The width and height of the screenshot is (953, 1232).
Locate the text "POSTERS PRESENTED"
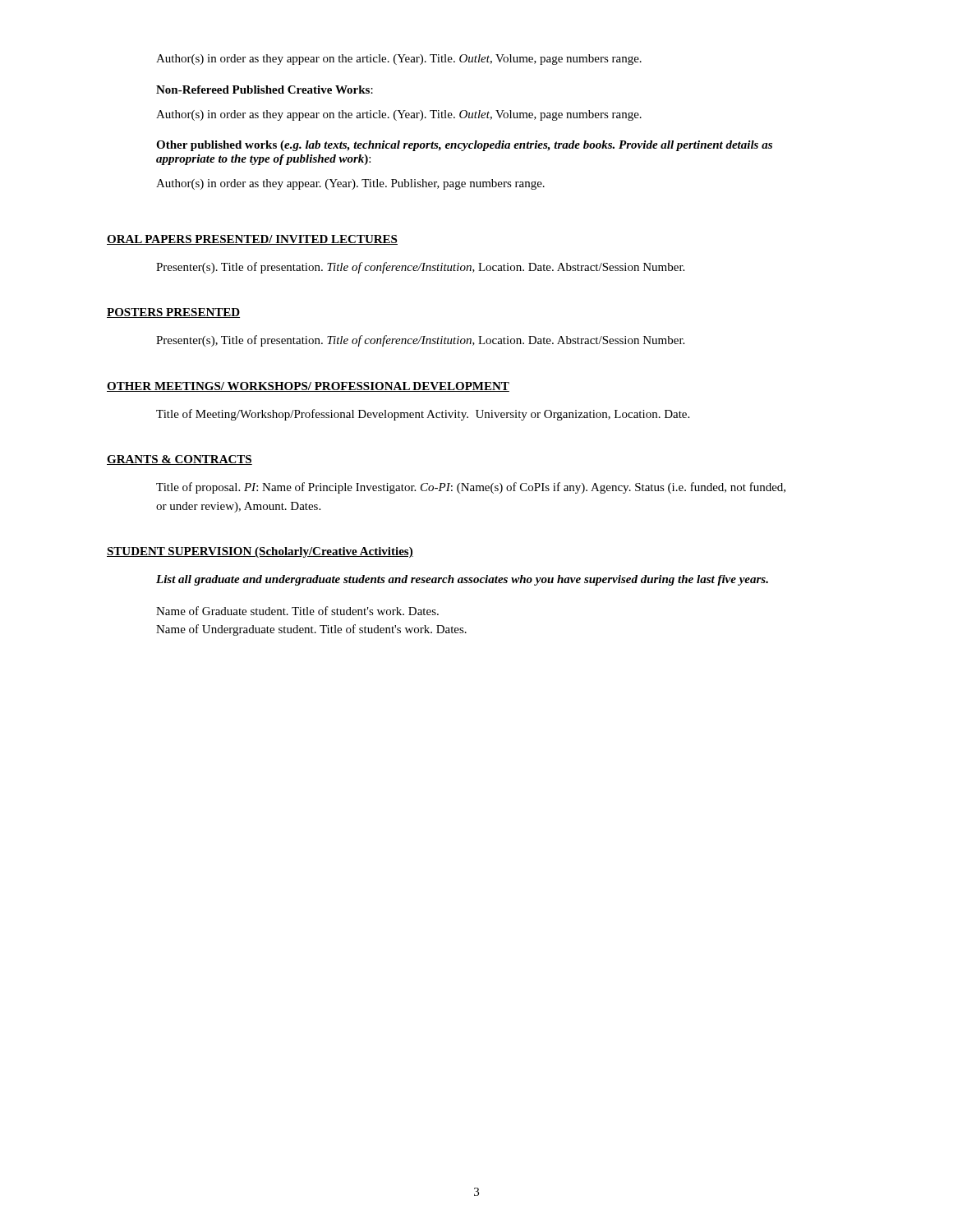click(173, 312)
